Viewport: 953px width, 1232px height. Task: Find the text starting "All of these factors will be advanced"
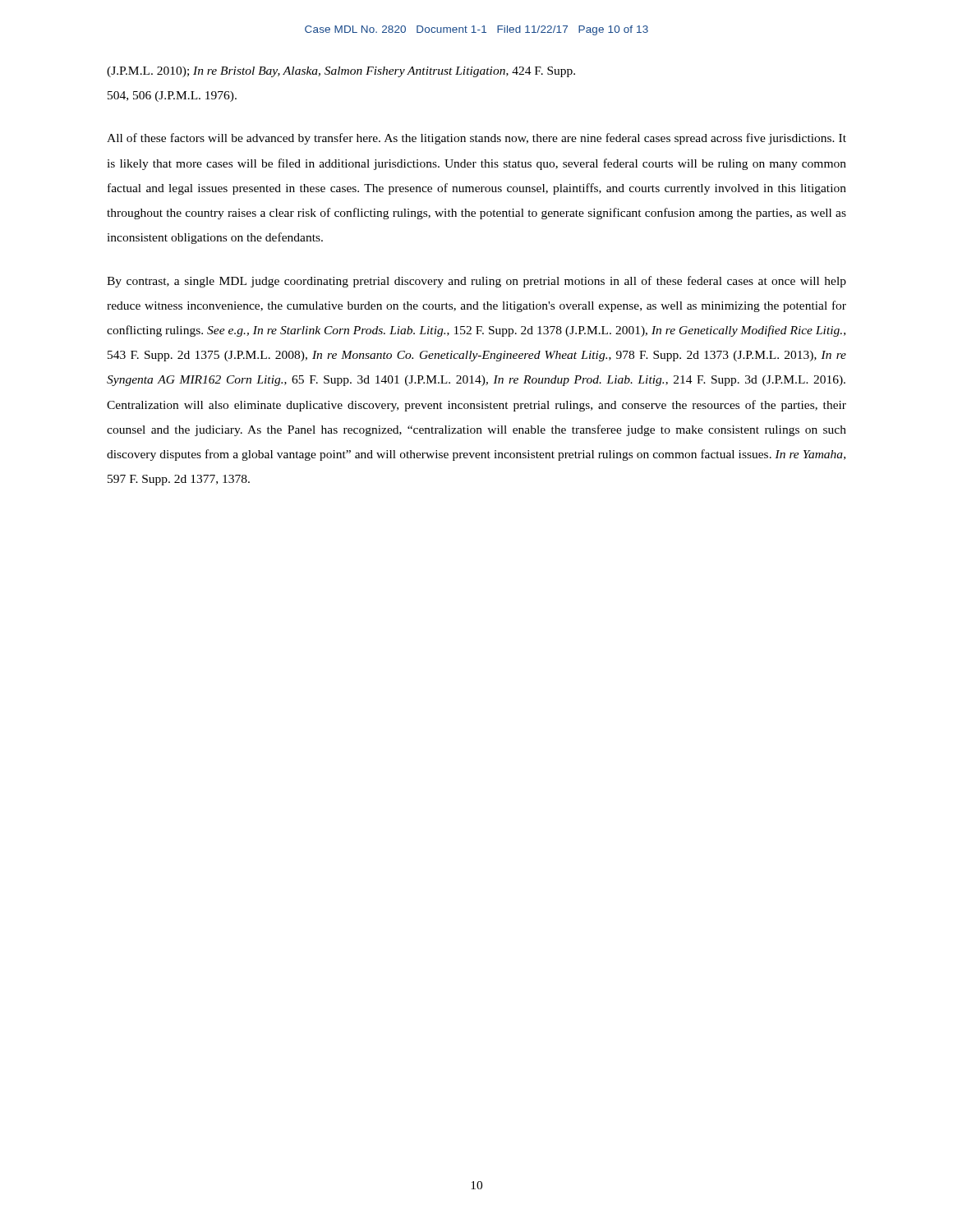pos(476,188)
